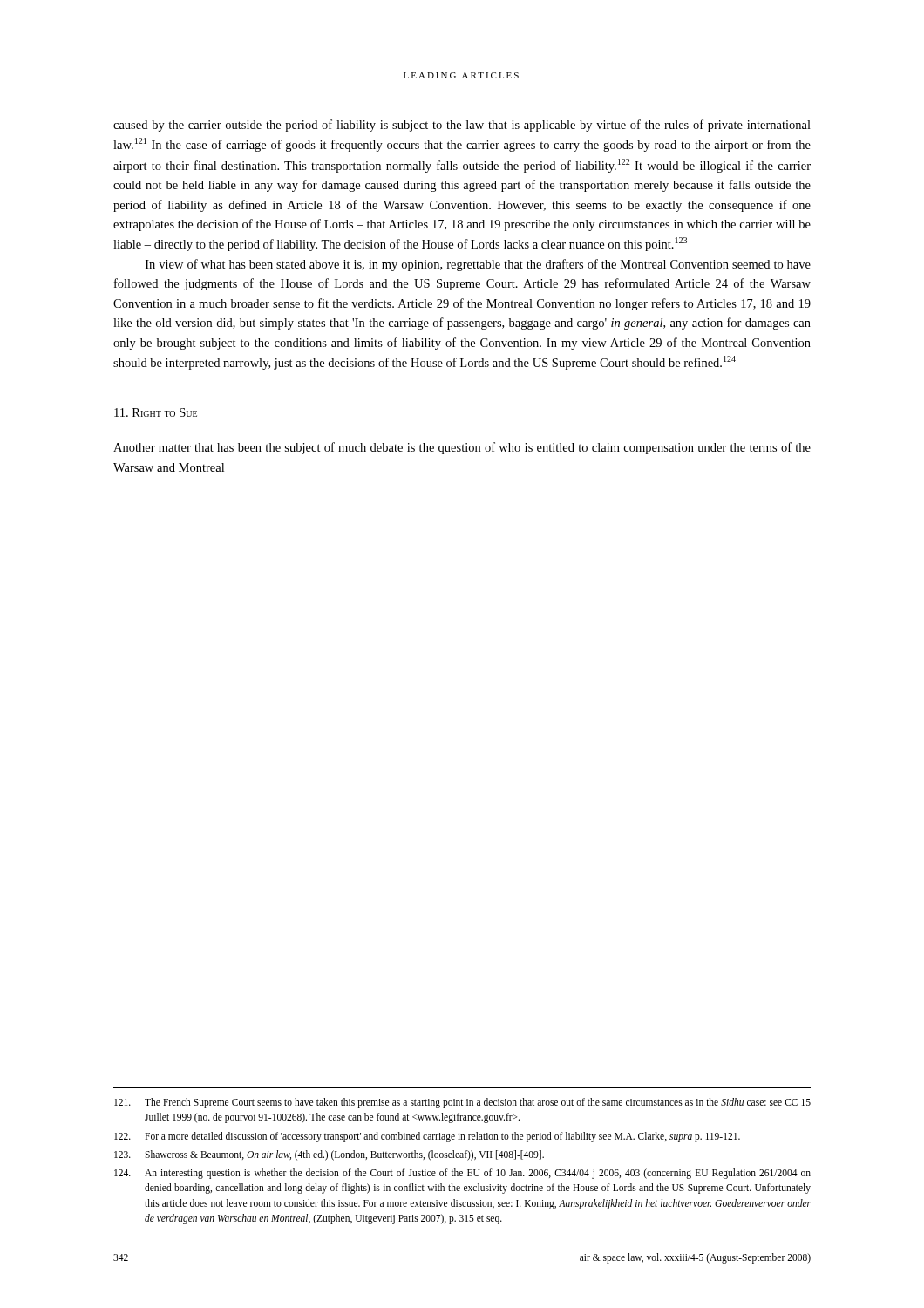Navigate to the passage starting "An interesting question is whether the decision"

tap(462, 1196)
